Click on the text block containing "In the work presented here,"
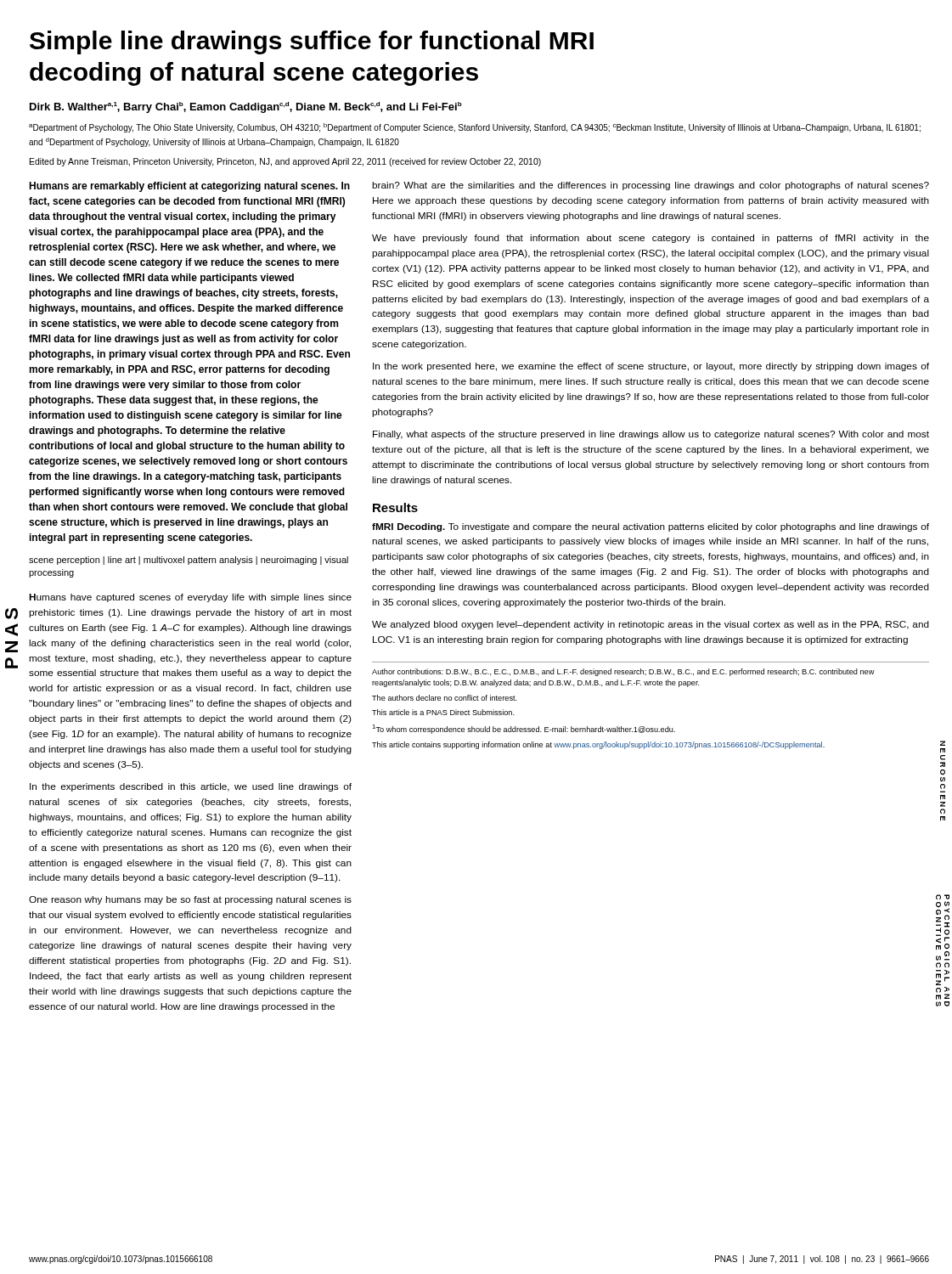952x1274 pixels. click(x=651, y=389)
